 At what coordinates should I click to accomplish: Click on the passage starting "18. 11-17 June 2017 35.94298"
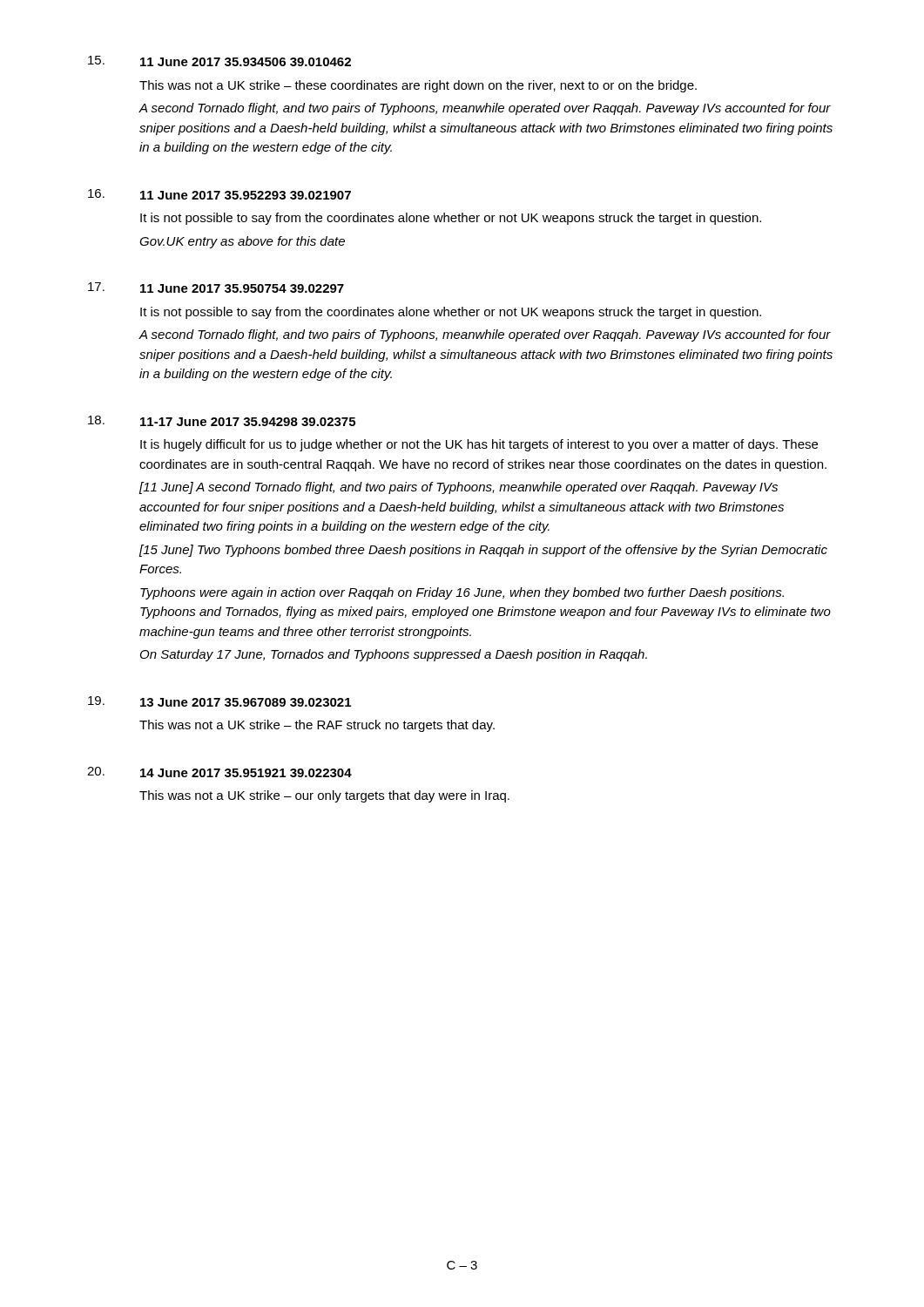click(x=462, y=540)
